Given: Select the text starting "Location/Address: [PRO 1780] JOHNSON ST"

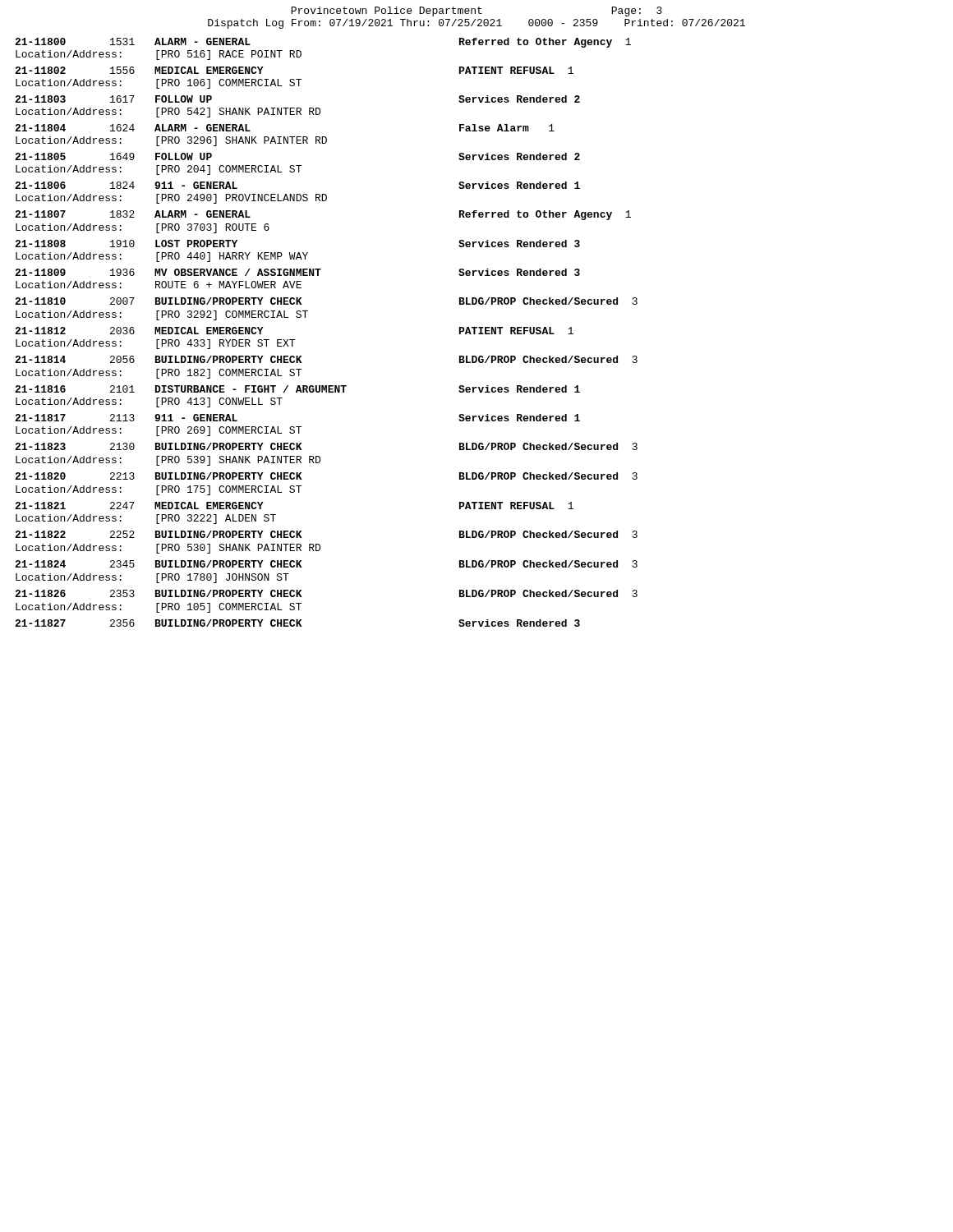Looking at the screenshot, I should [x=476, y=578].
